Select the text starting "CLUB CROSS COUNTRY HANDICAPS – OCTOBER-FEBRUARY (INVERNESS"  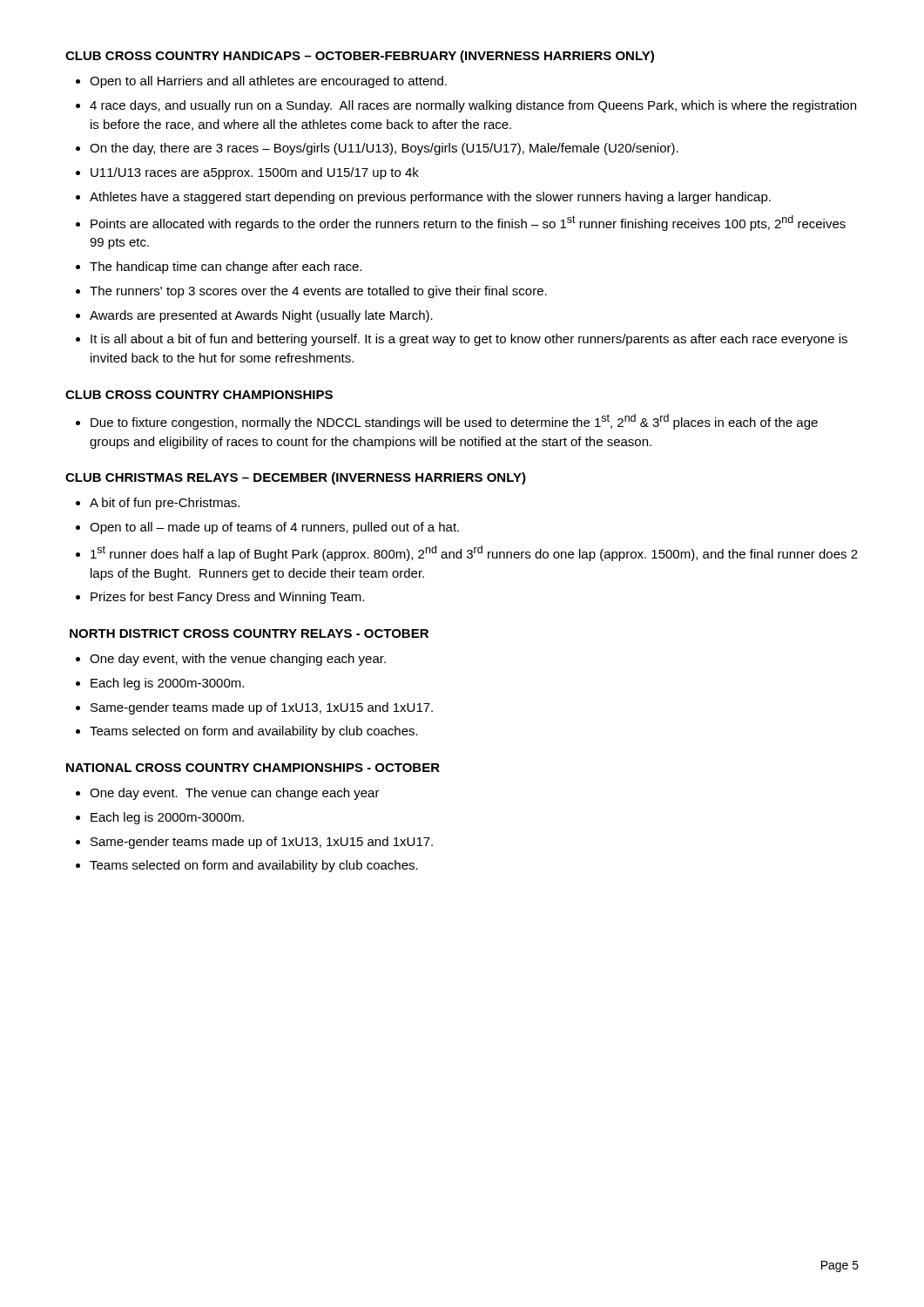[x=360, y=55]
